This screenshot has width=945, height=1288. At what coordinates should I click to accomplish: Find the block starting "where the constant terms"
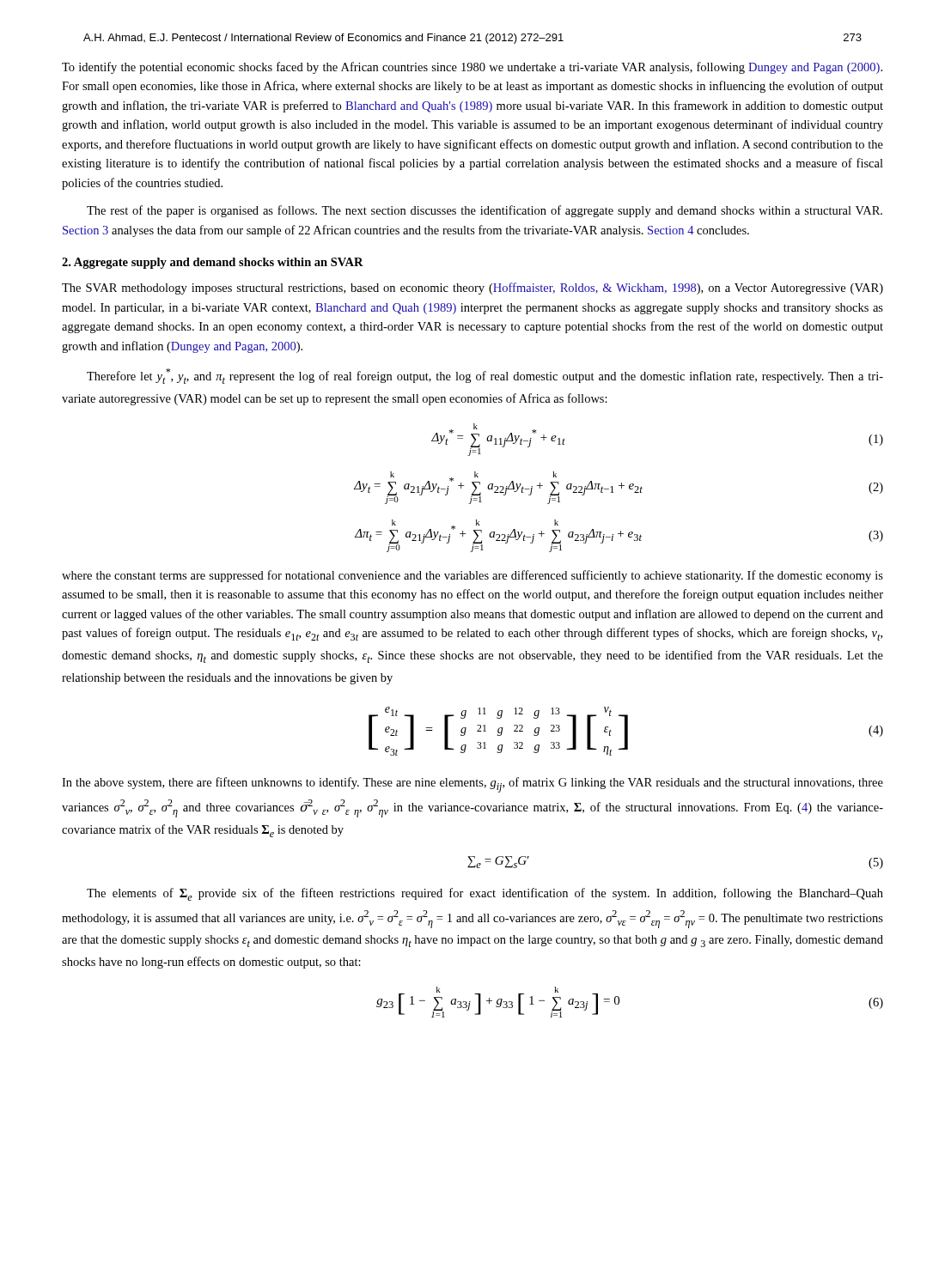(x=472, y=626)
